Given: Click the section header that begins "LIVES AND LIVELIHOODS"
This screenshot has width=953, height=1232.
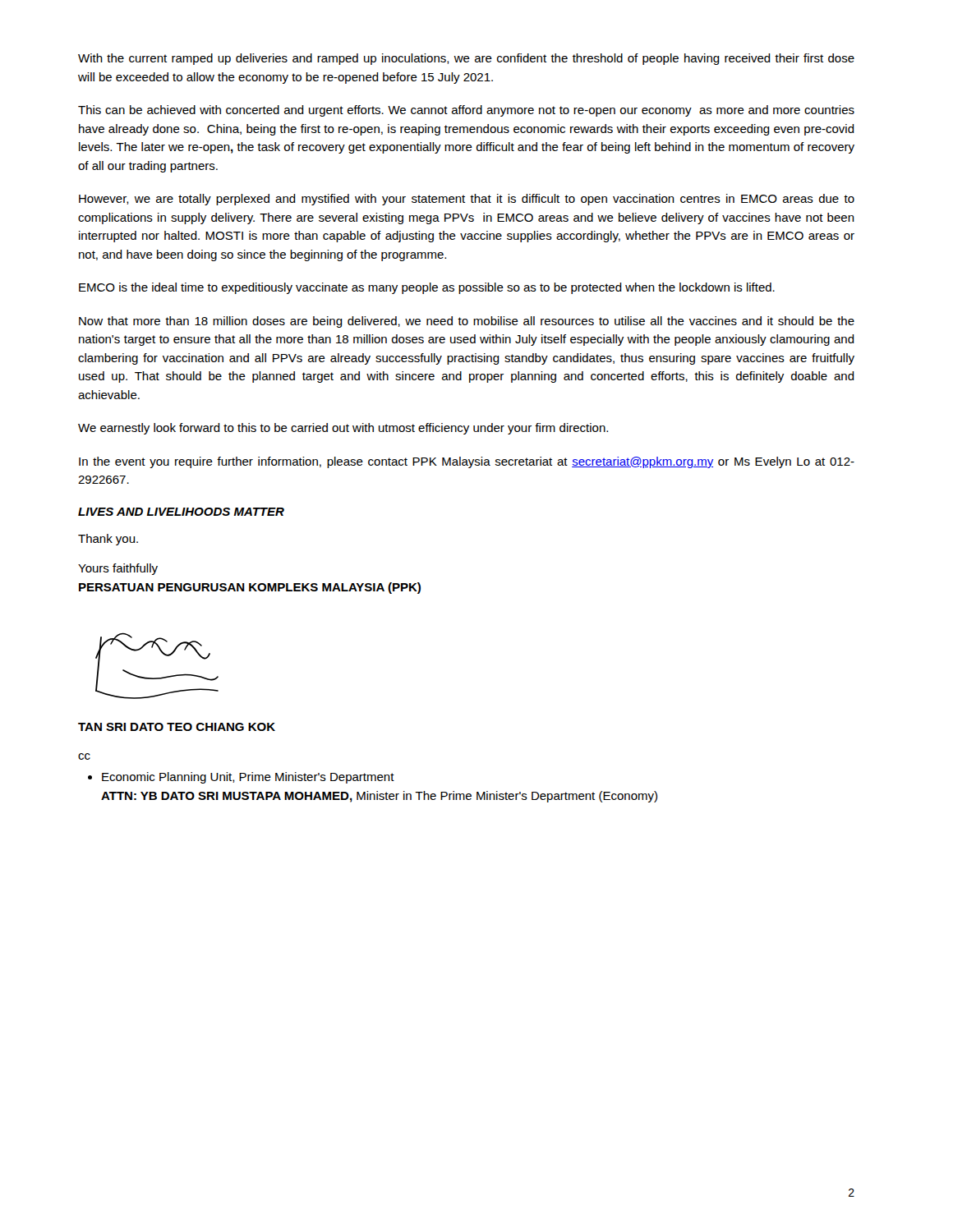Looking at the screenshot, I should tap(181, 511).
